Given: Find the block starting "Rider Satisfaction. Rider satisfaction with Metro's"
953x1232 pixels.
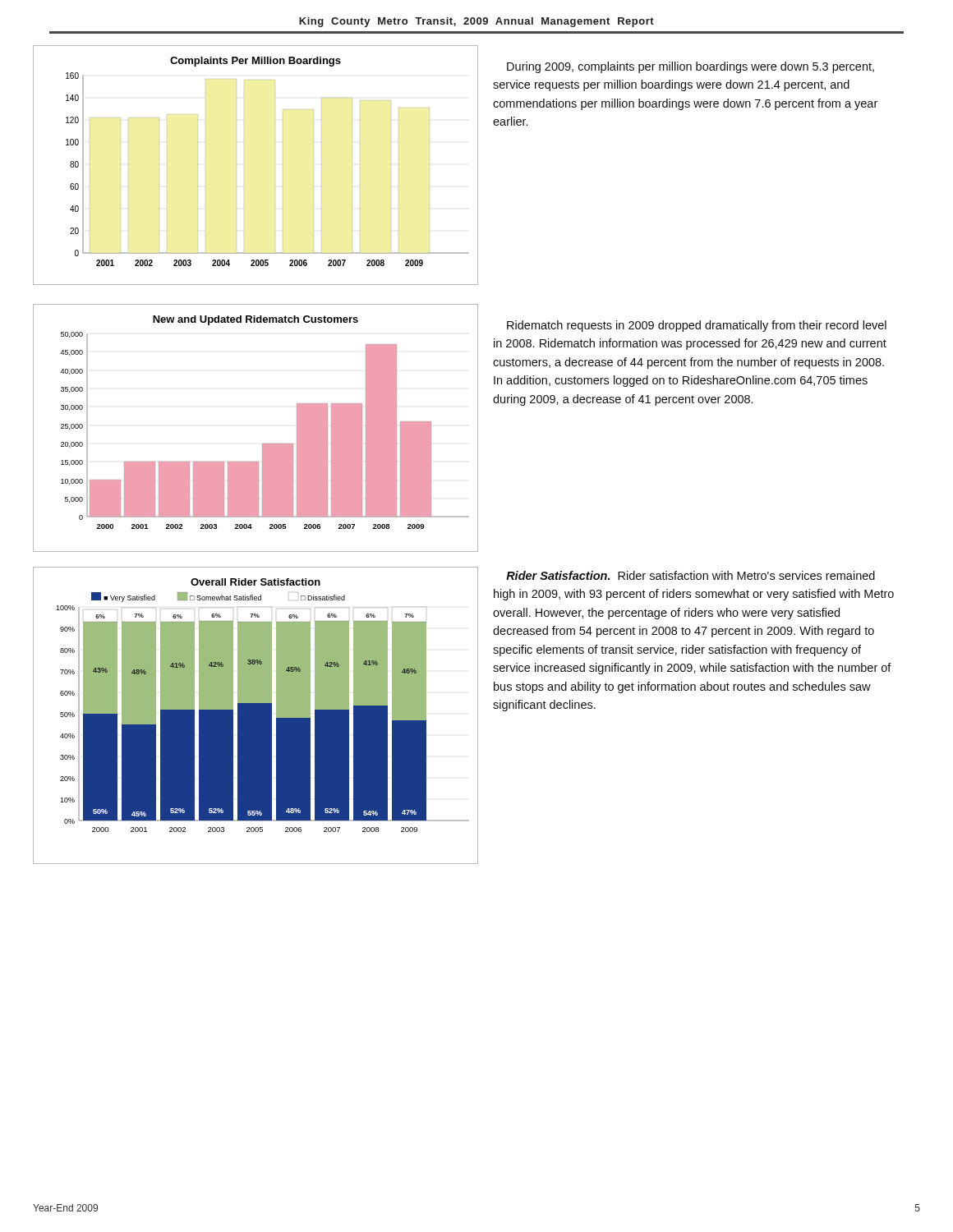Looking at the screenshot, I should [694, 640].
